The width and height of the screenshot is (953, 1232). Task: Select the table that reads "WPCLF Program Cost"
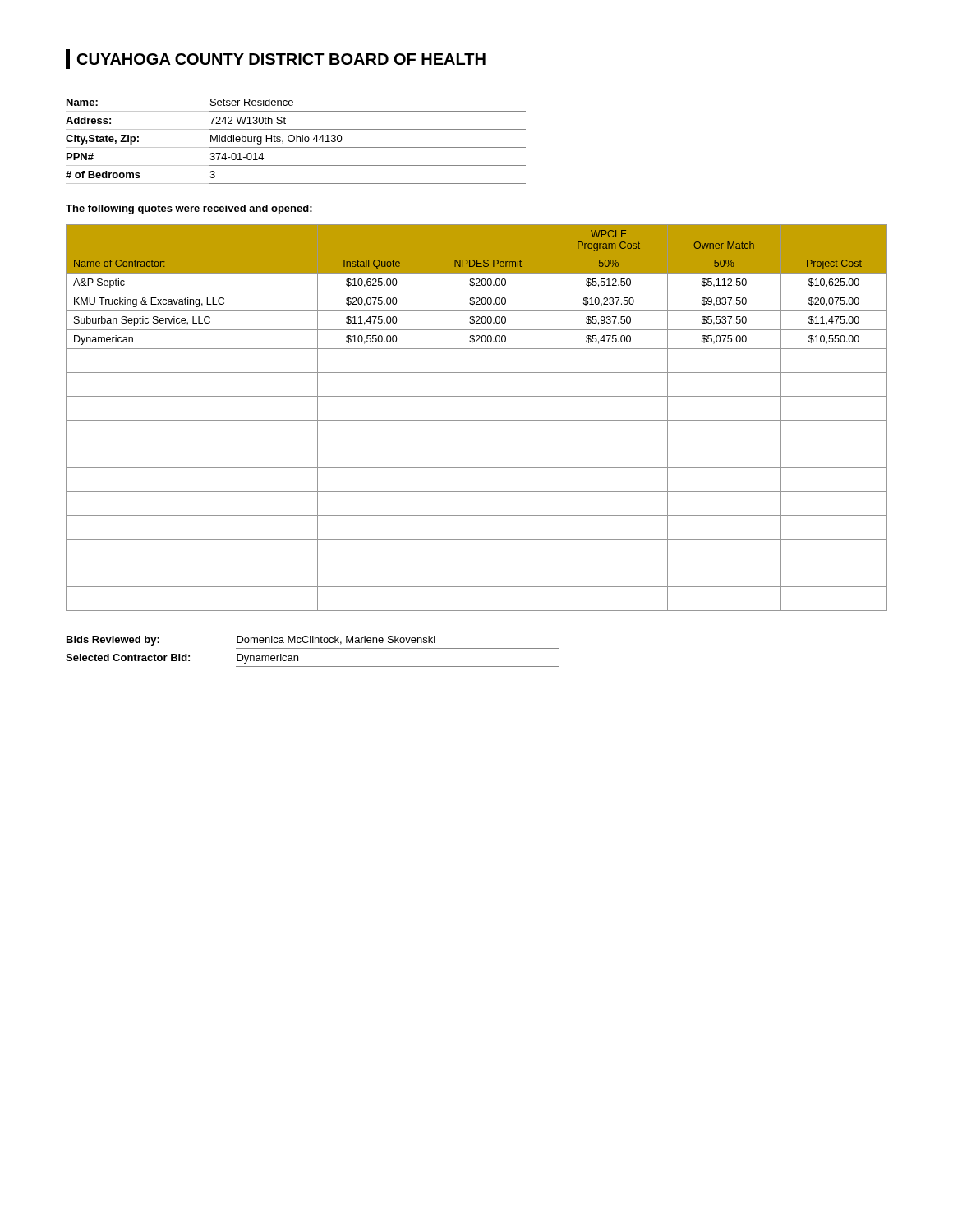pyautogui.click(x=476, y=418)
